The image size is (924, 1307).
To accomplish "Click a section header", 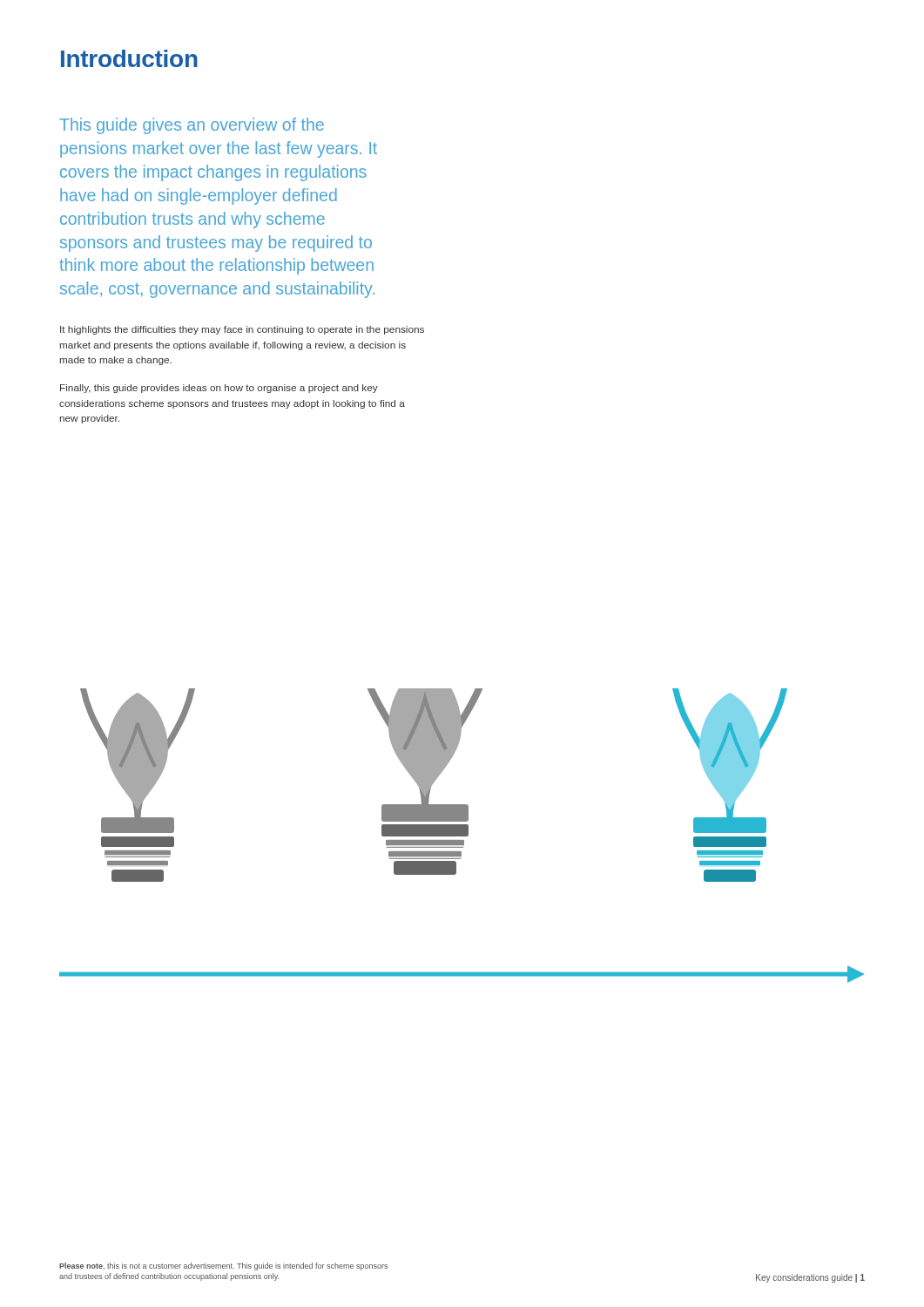I will coord(129,59).
